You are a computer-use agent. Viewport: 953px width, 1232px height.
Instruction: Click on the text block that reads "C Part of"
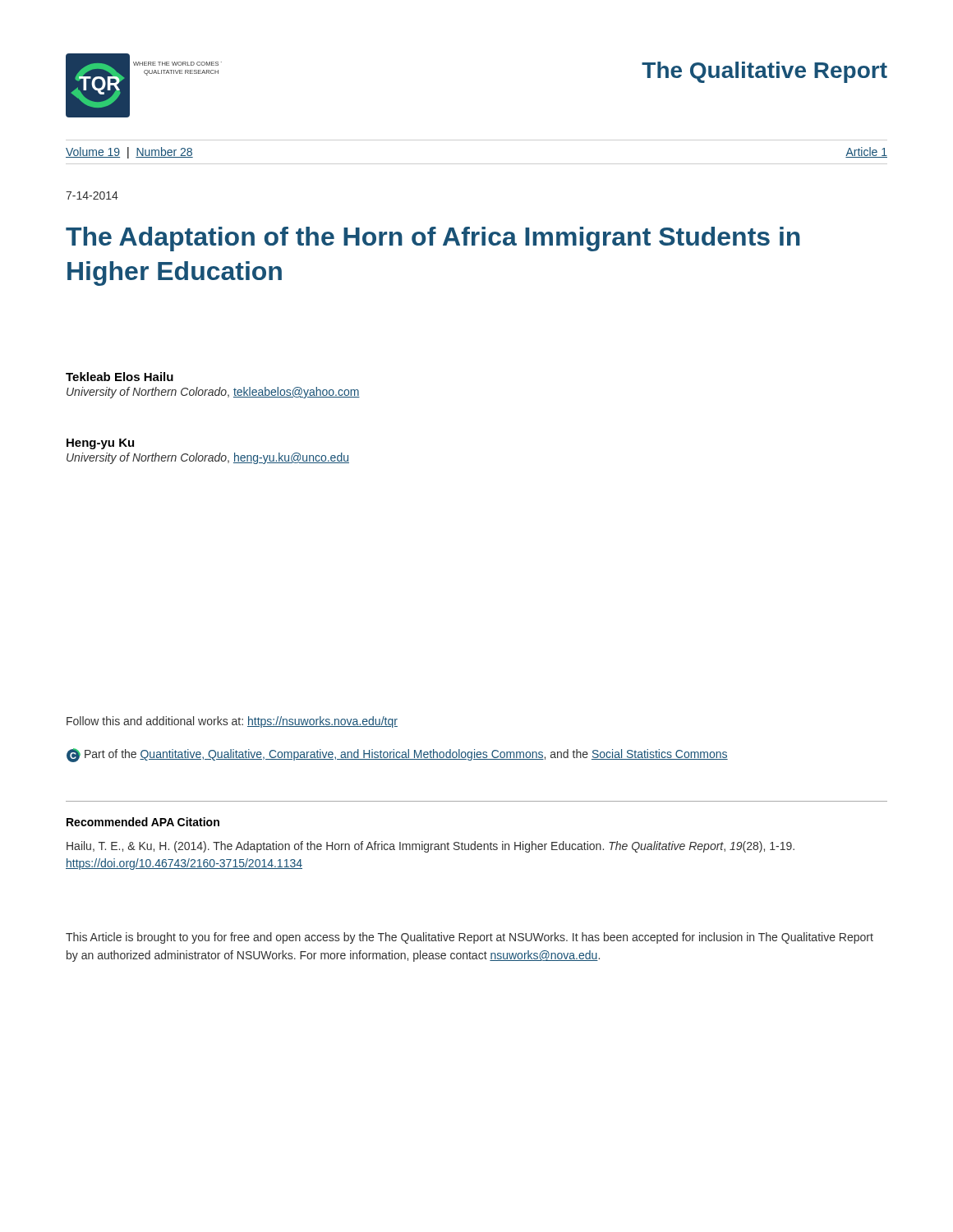tap(397, 755)
